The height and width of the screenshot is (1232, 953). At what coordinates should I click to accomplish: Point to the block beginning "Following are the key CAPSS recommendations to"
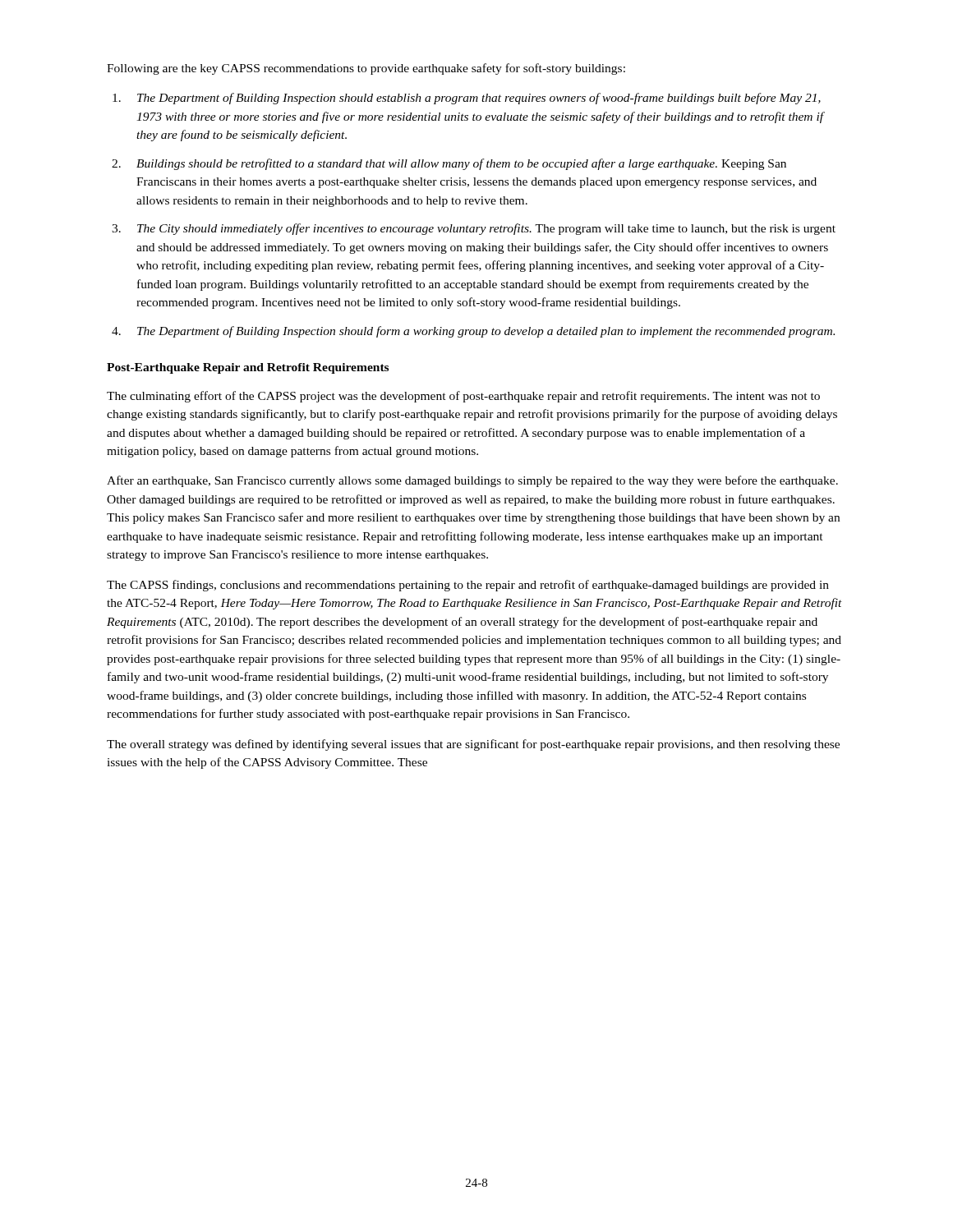(x=366, y=68)
